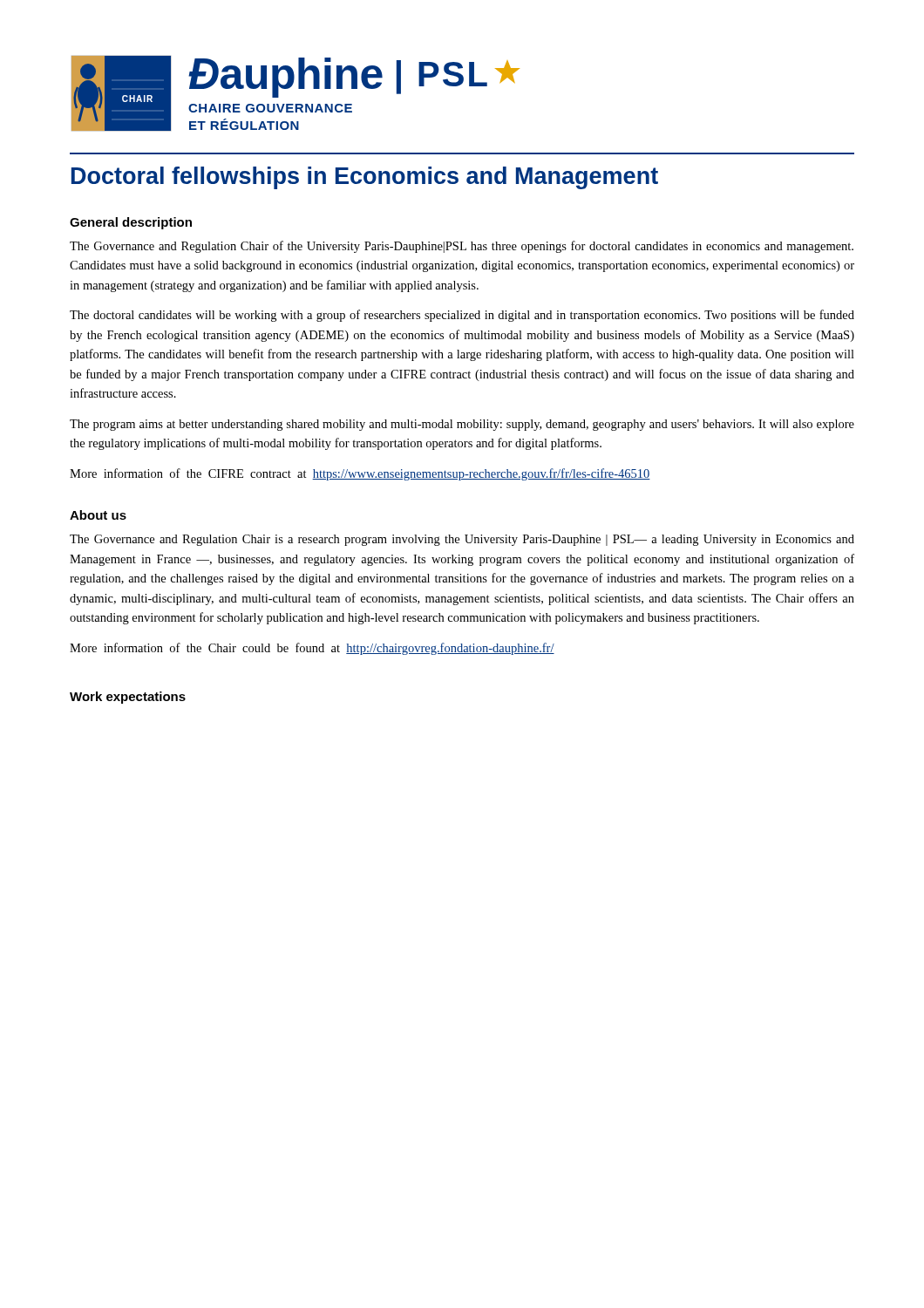Find the block on this page that starts "The doctoral candidates will be"
Image resolution: width=924 pixels, height=1308 pixels.
click(x=462, y=354)
